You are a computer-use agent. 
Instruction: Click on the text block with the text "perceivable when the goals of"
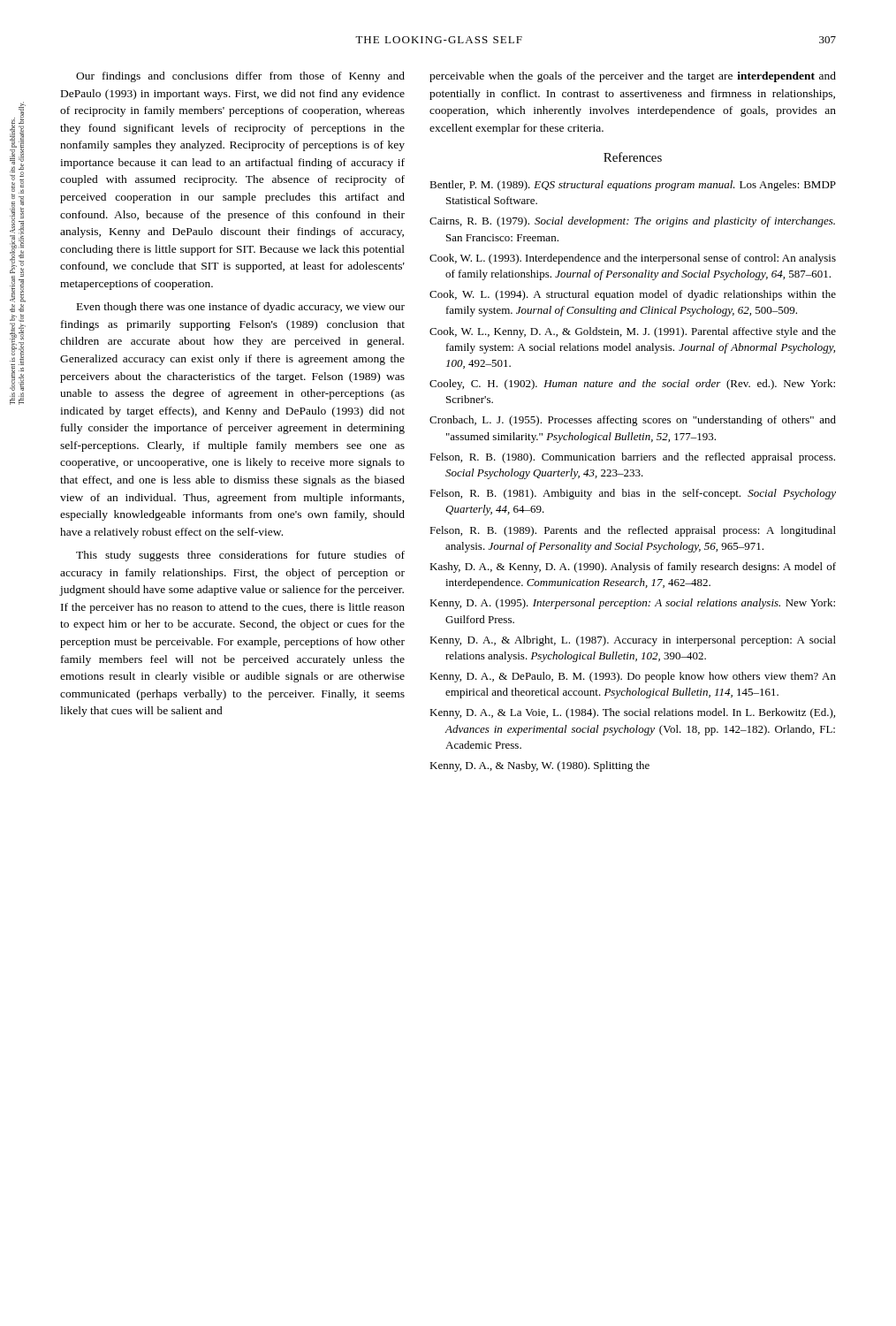coord(633,102)
